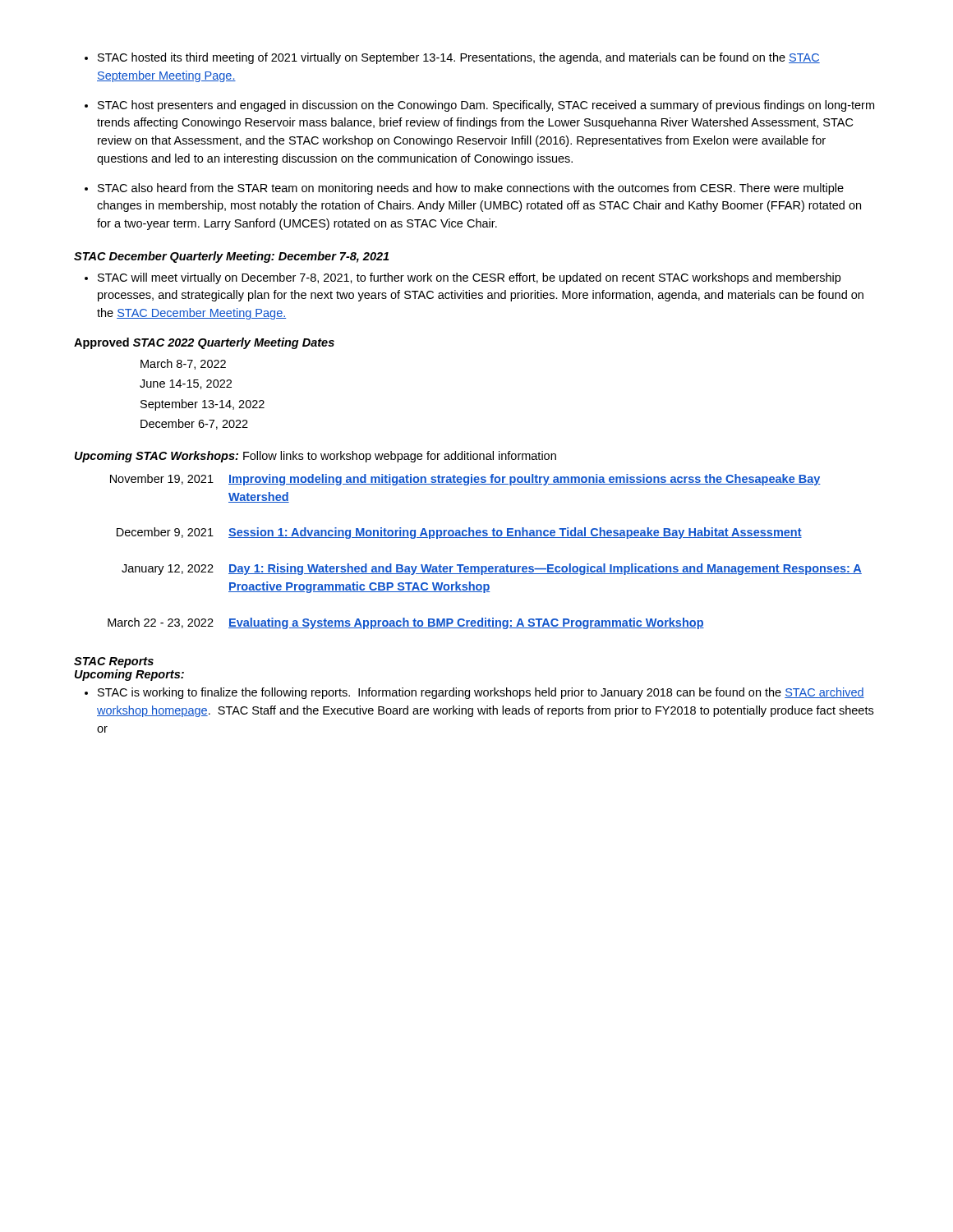Where is the section header that starts "STAC December Quarterly Meeting: December"?
This screenshot has height=1232, width=953.
coord(232,256)
